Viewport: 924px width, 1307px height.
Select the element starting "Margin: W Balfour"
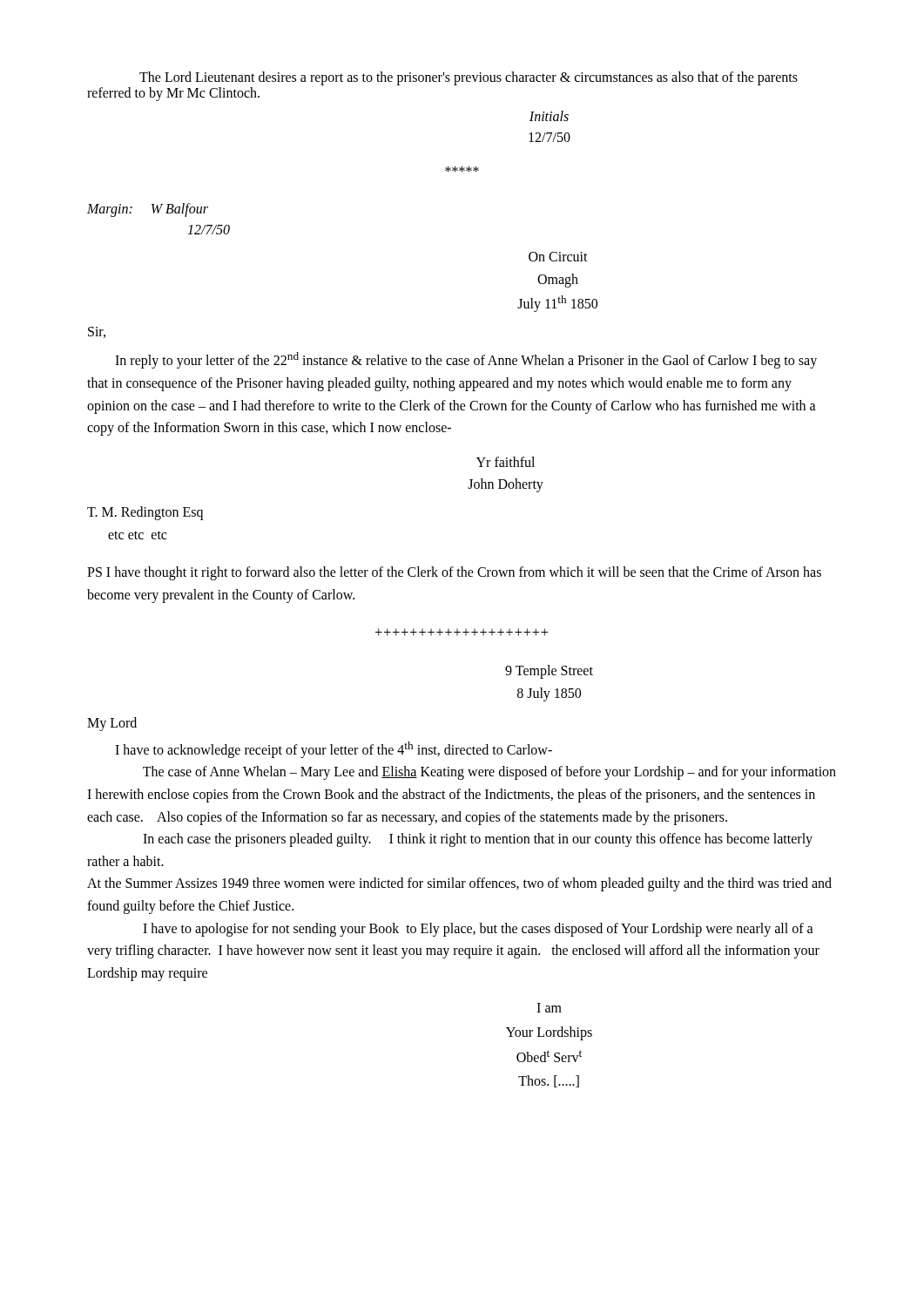point(158,219)
